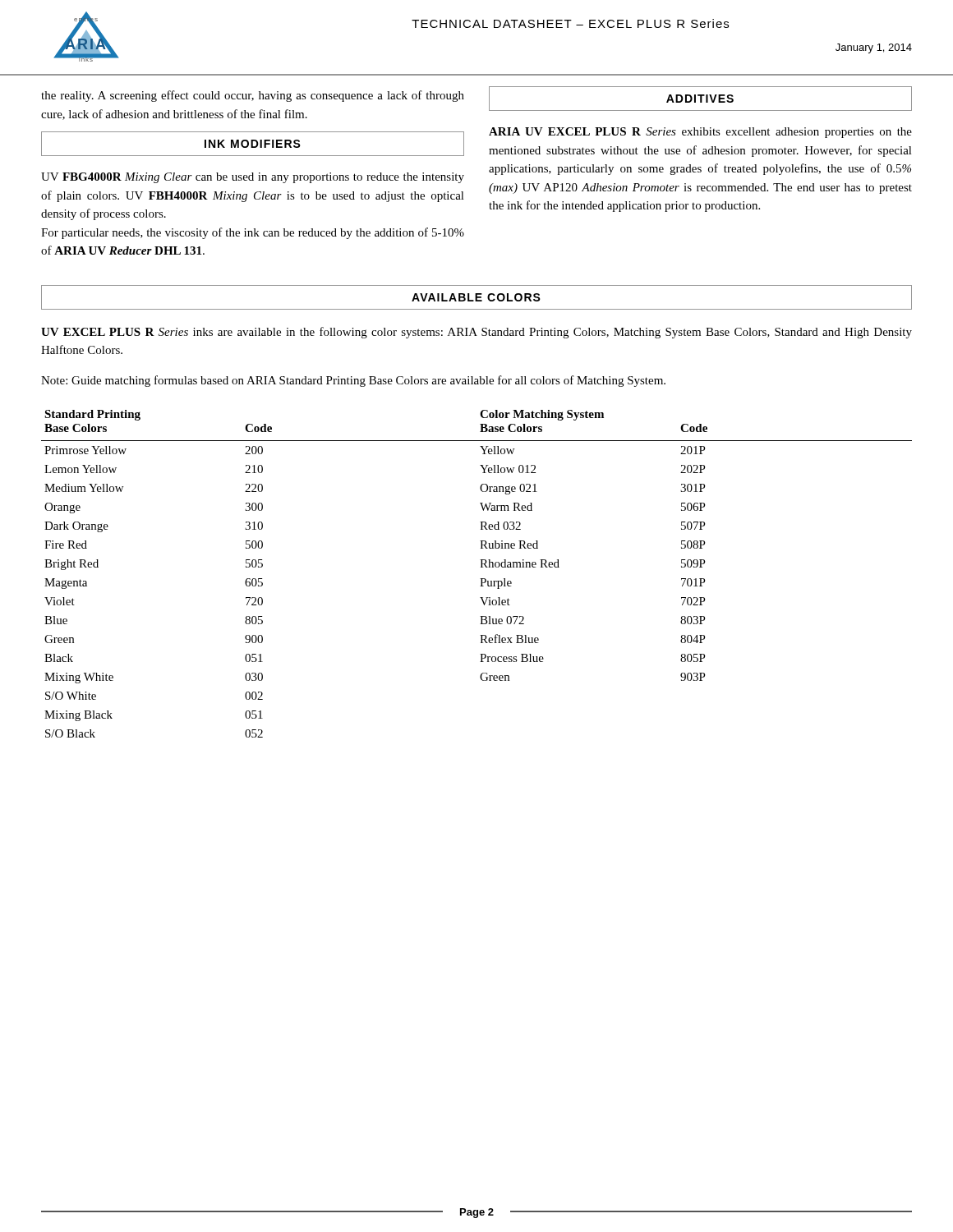Screen dimensions: 1232x953
Task: Locate the element starting "Note: Guide matching formulas based on"
Action: coord(354,380)
